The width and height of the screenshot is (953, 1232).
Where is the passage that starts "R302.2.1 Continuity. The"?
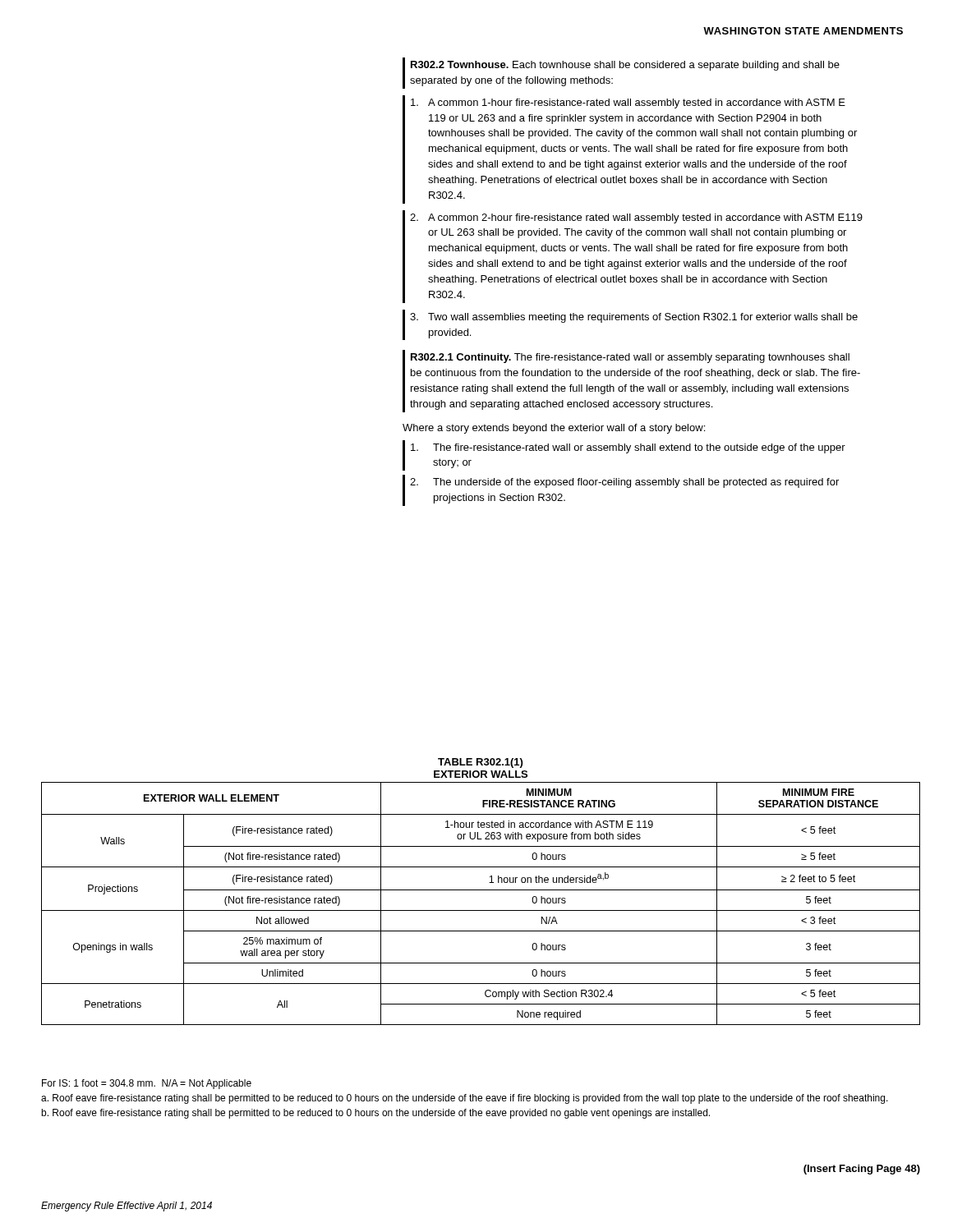point(635,380)
